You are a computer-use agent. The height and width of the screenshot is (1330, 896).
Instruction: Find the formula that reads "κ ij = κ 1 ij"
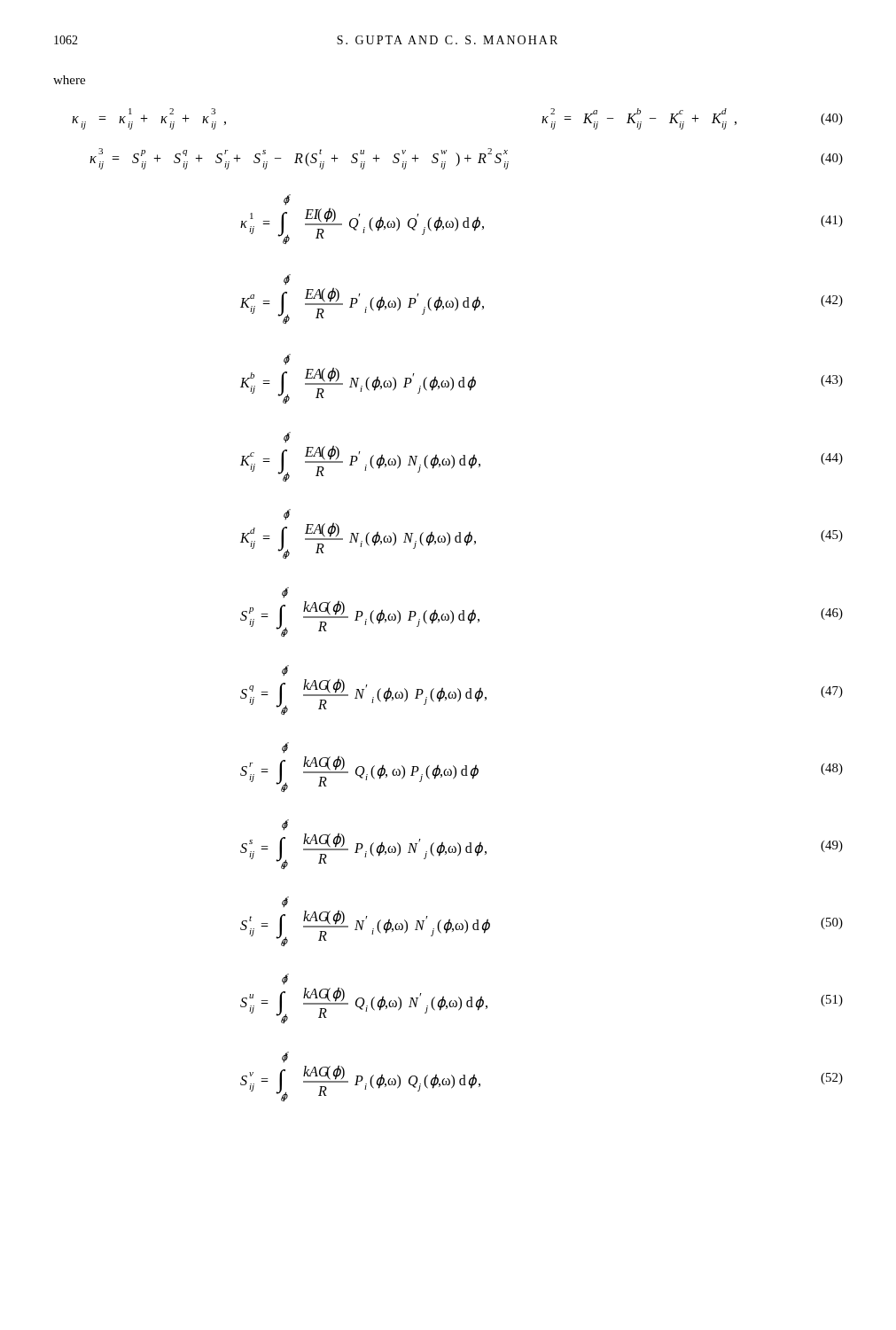pyautogui.click(x=130, y=122)
